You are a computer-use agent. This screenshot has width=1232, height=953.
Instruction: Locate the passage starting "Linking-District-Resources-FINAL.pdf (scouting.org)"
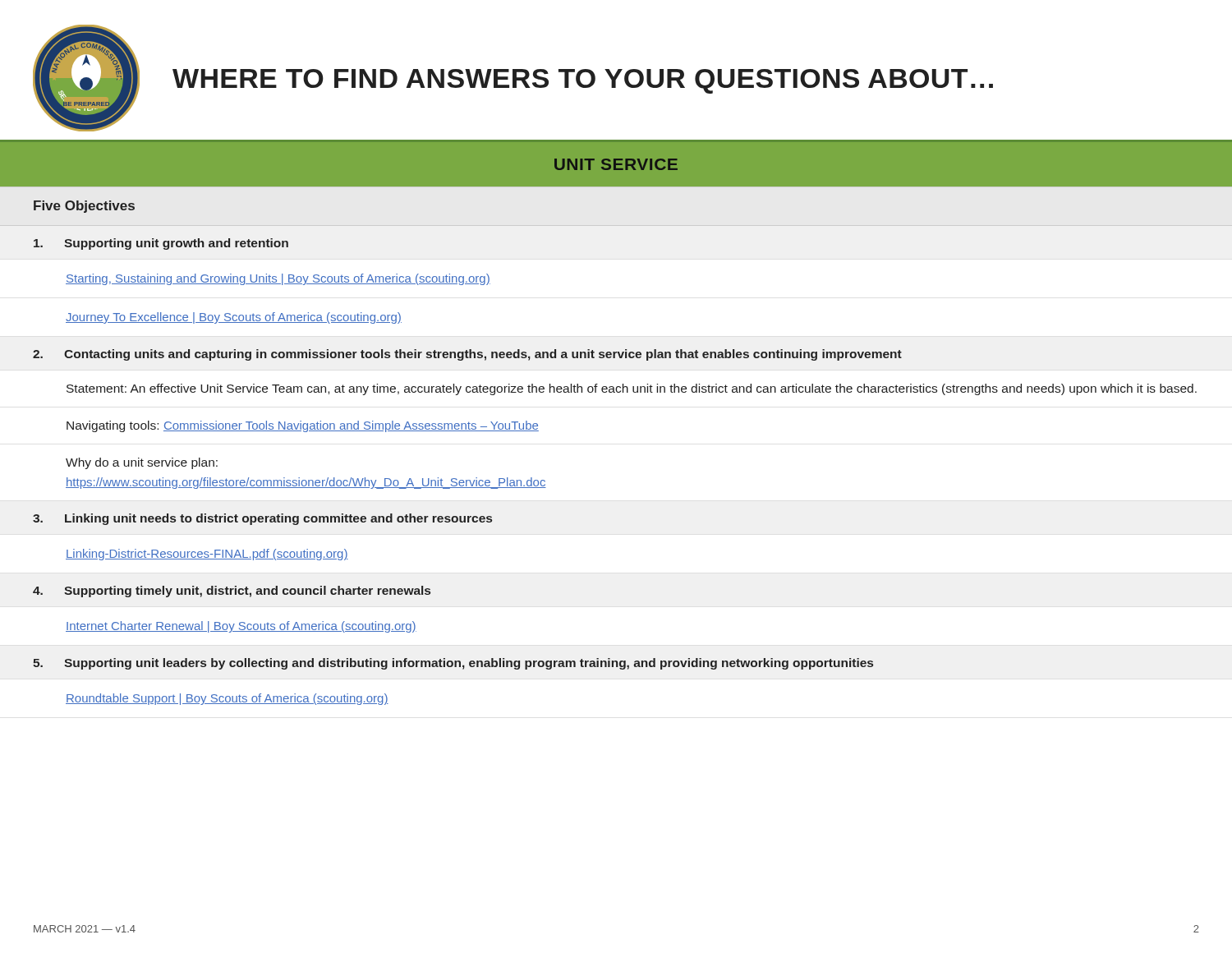(x=207, y=553)
